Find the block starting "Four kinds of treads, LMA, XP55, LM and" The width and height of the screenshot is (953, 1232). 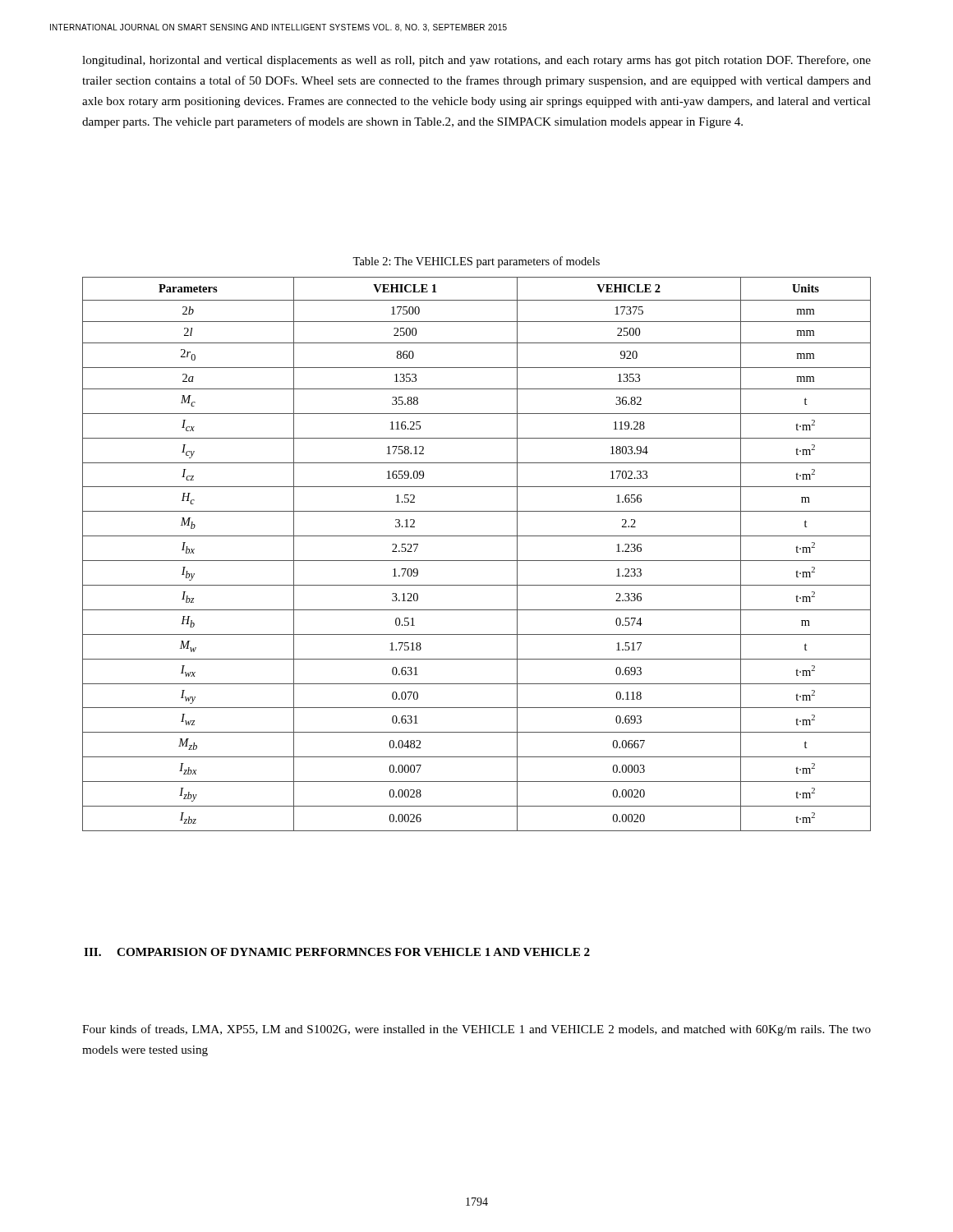476,1039
